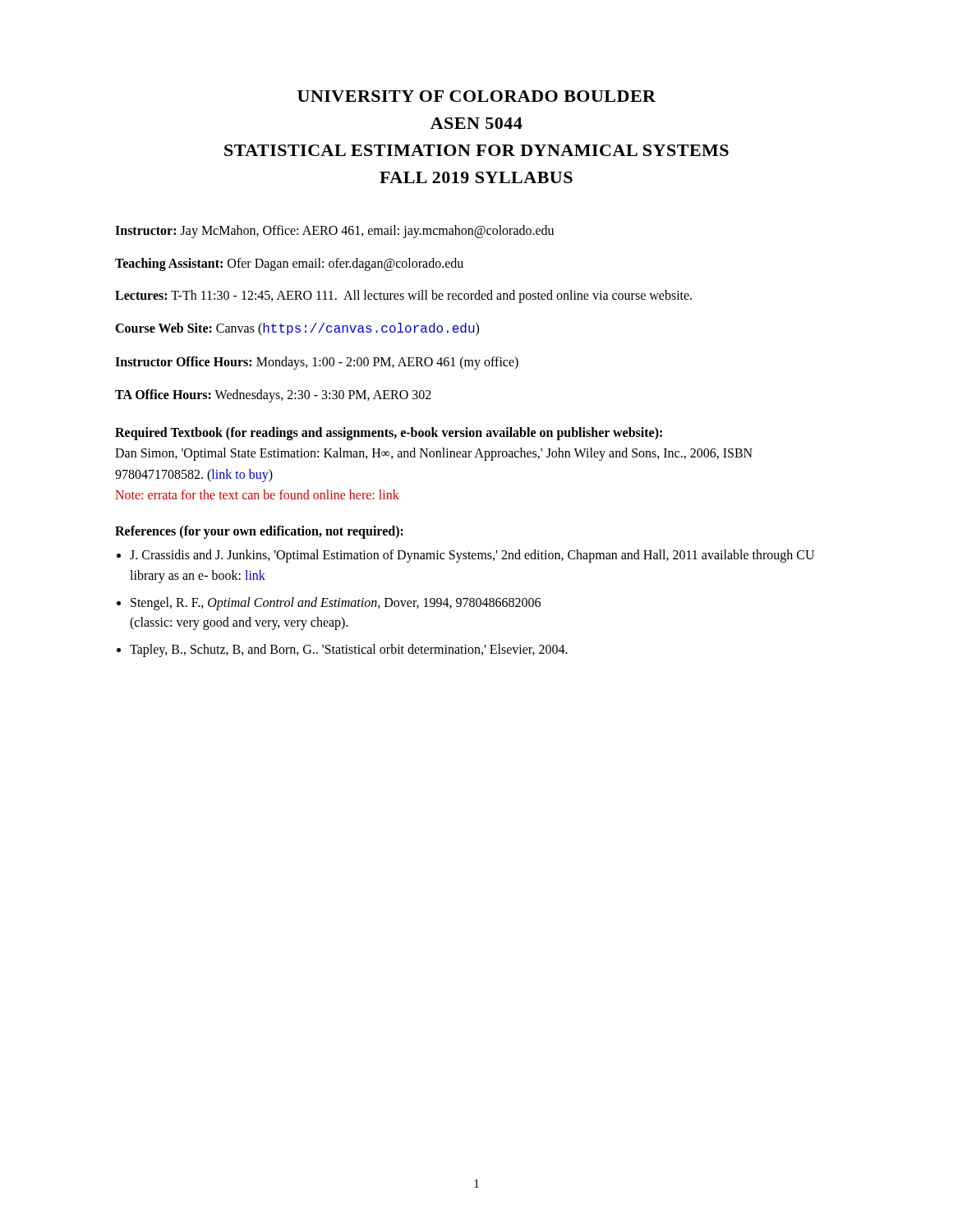Locate the list item that reads "Stengel, R. F., Optimal"
The width and height of the screenshot is (953, 1232).
click(335, 612)
